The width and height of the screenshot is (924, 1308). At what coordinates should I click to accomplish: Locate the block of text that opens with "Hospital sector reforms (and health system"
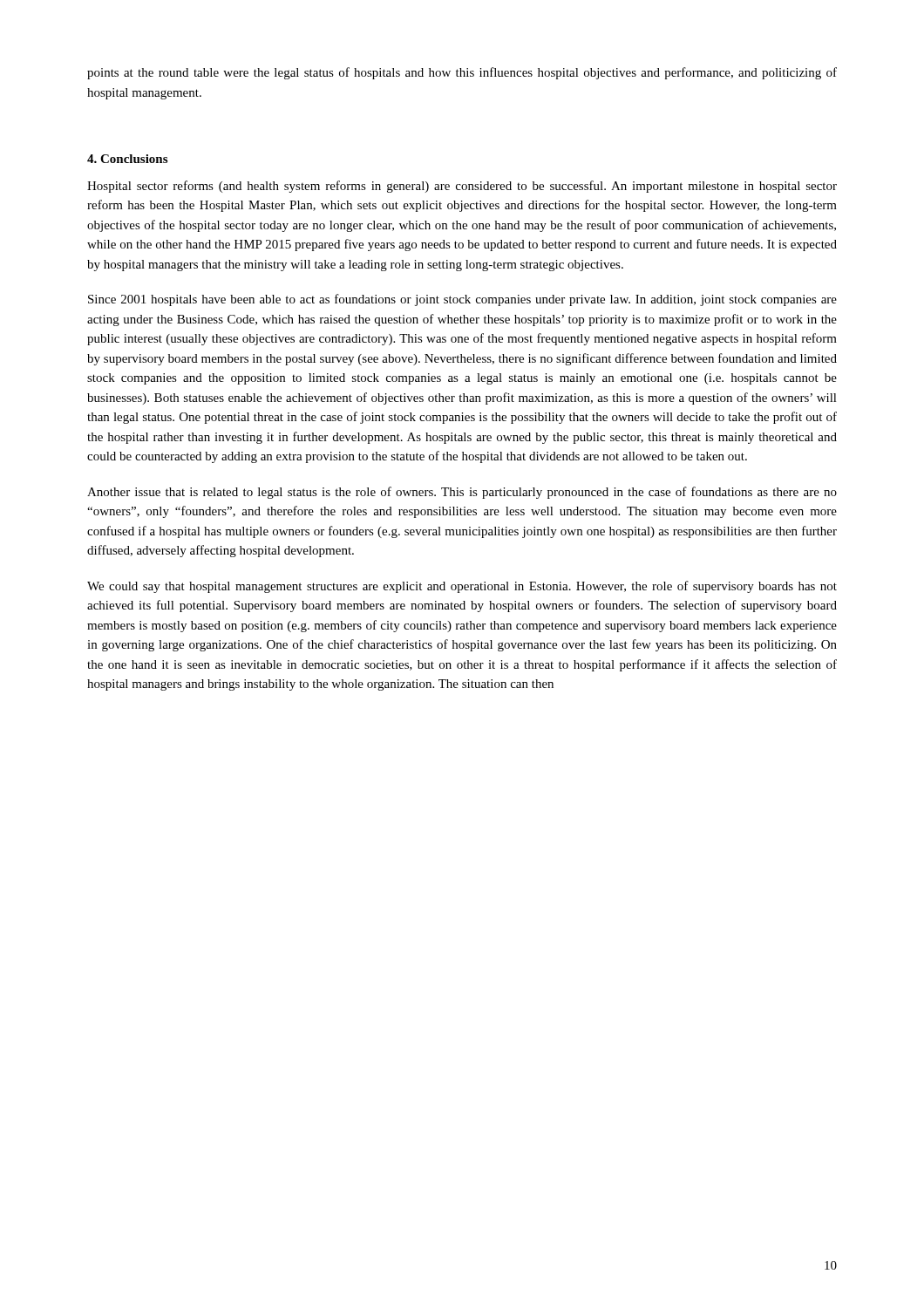click(x=462, y=225)
